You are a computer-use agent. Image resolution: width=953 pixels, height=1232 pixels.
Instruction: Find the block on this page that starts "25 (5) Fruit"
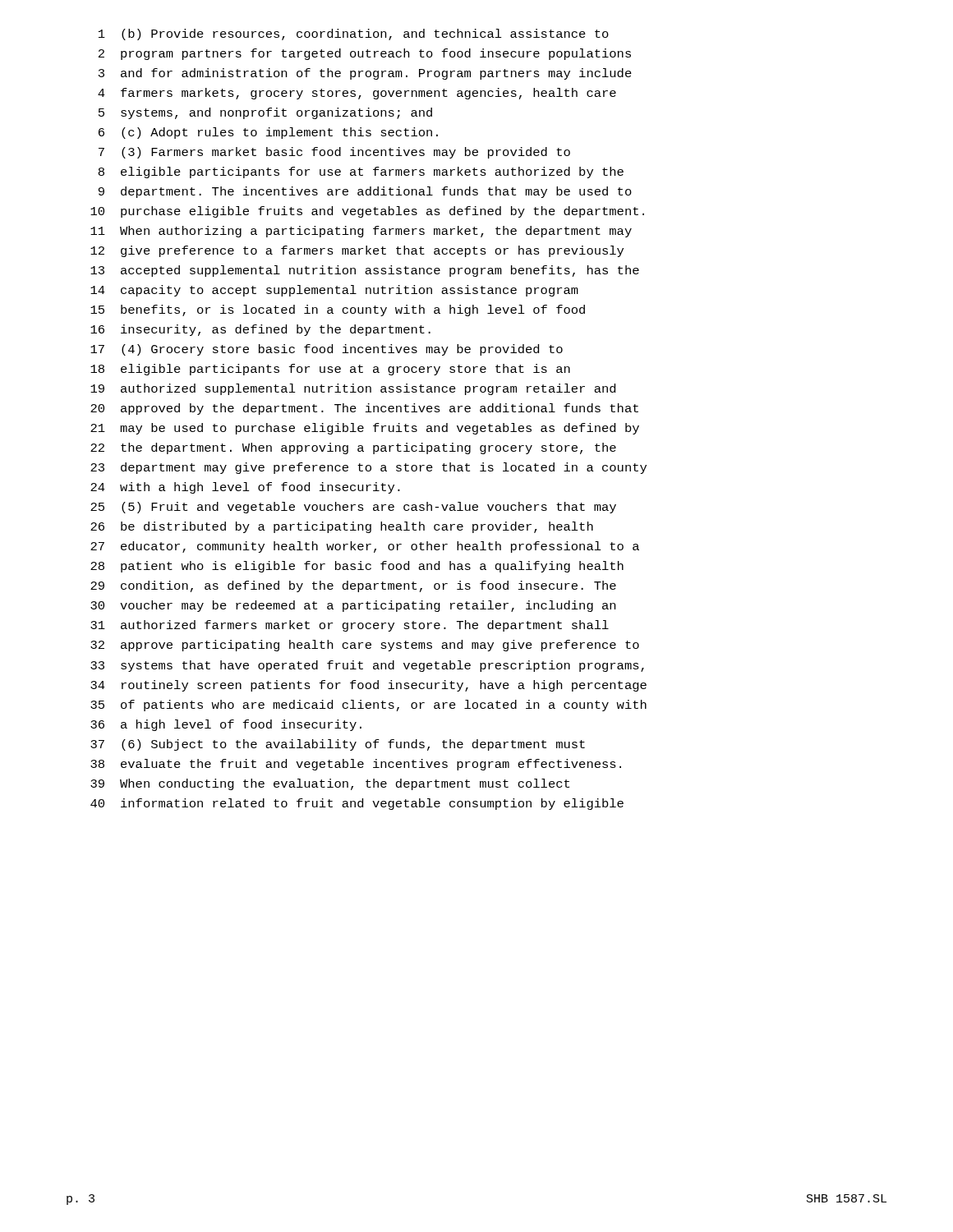point(476,616)
